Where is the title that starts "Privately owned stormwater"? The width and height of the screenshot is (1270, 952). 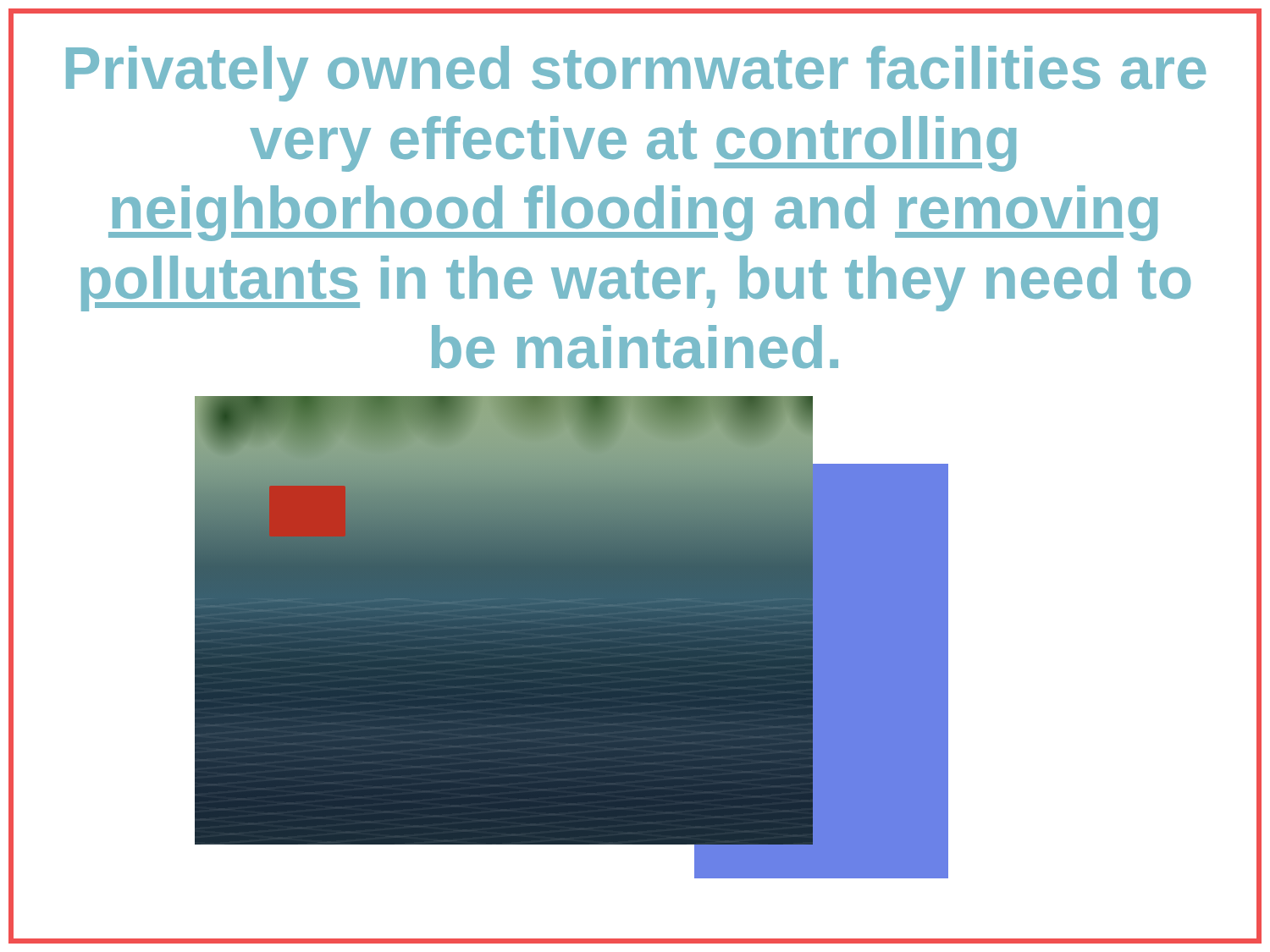(x=635, y=209)
